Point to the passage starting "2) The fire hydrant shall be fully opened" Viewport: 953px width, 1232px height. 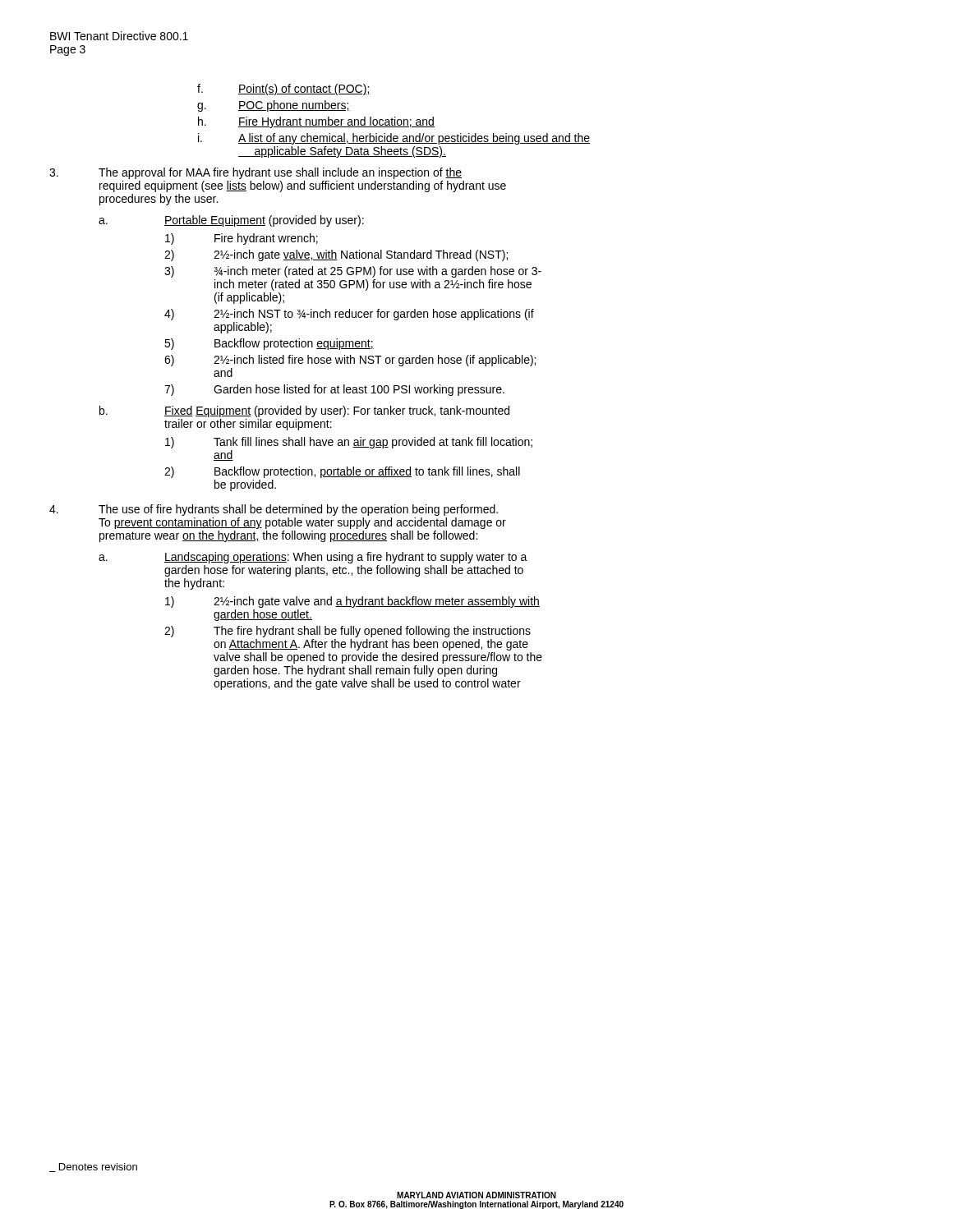(x=296, y=657)
